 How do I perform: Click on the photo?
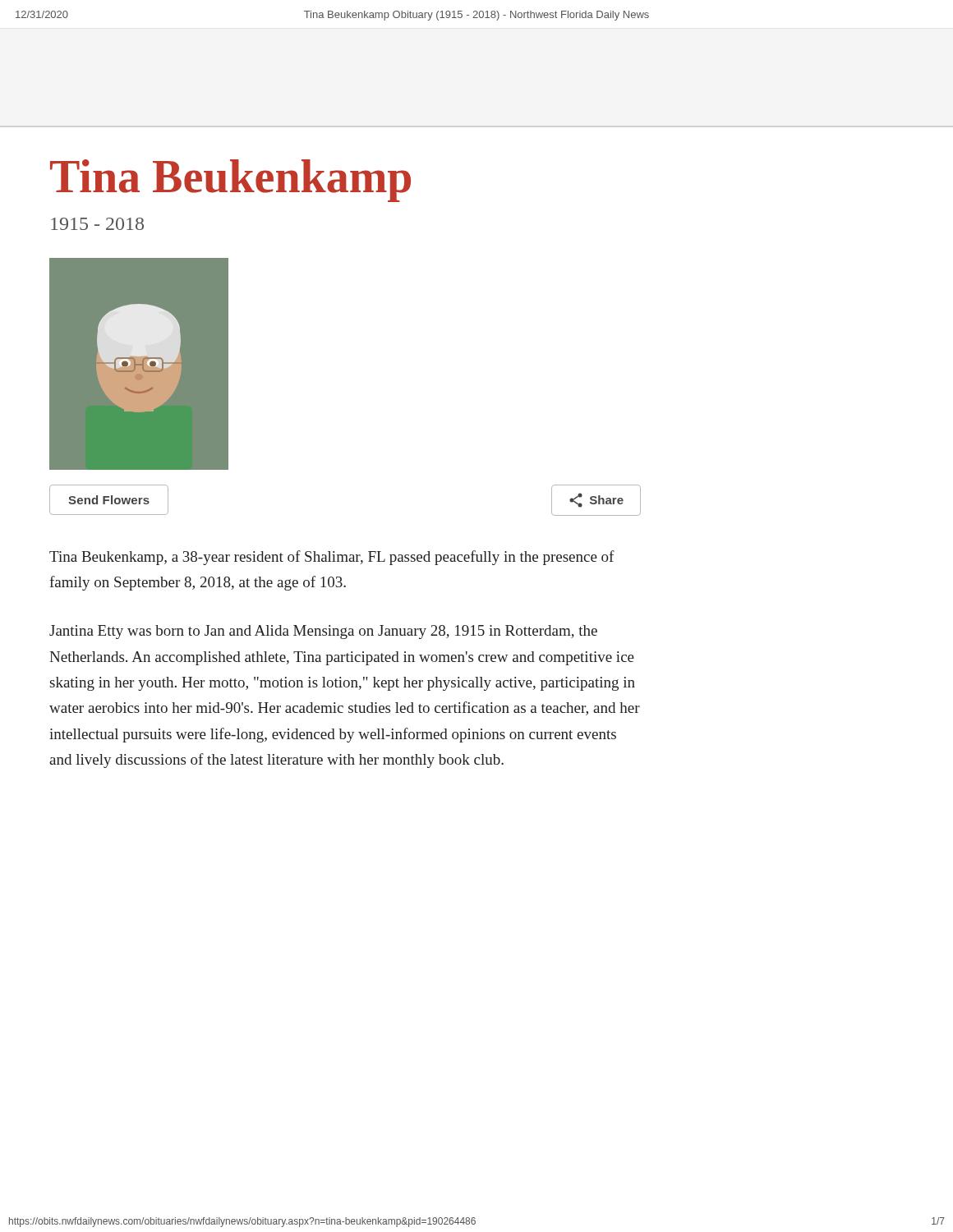pyautogui.click(x=139, y=364)
